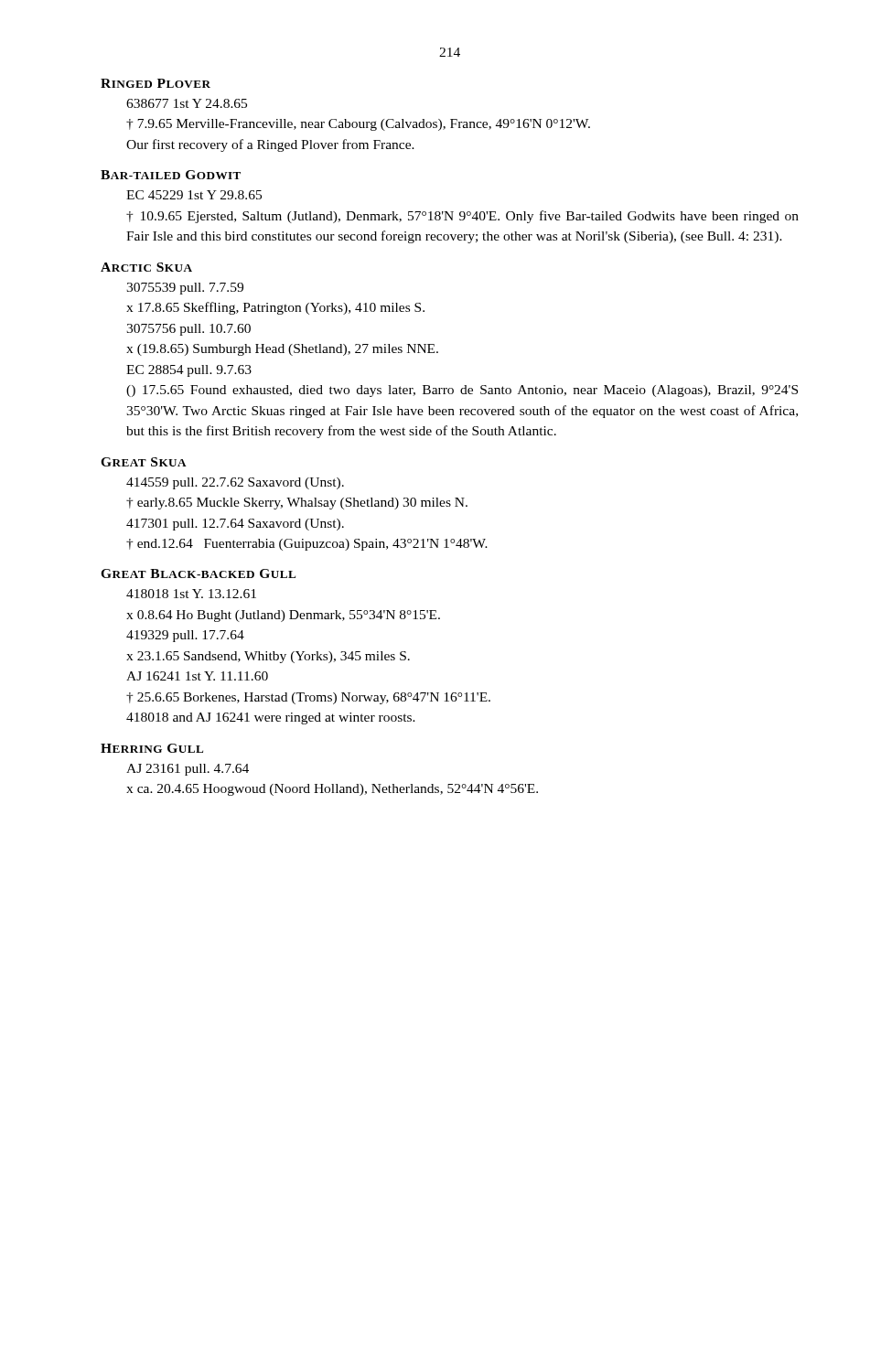Click on the section header with the text "BAR-TAILED GODWIT"
Viewport: 881px width, 1372px height.
tap(171, 175)
